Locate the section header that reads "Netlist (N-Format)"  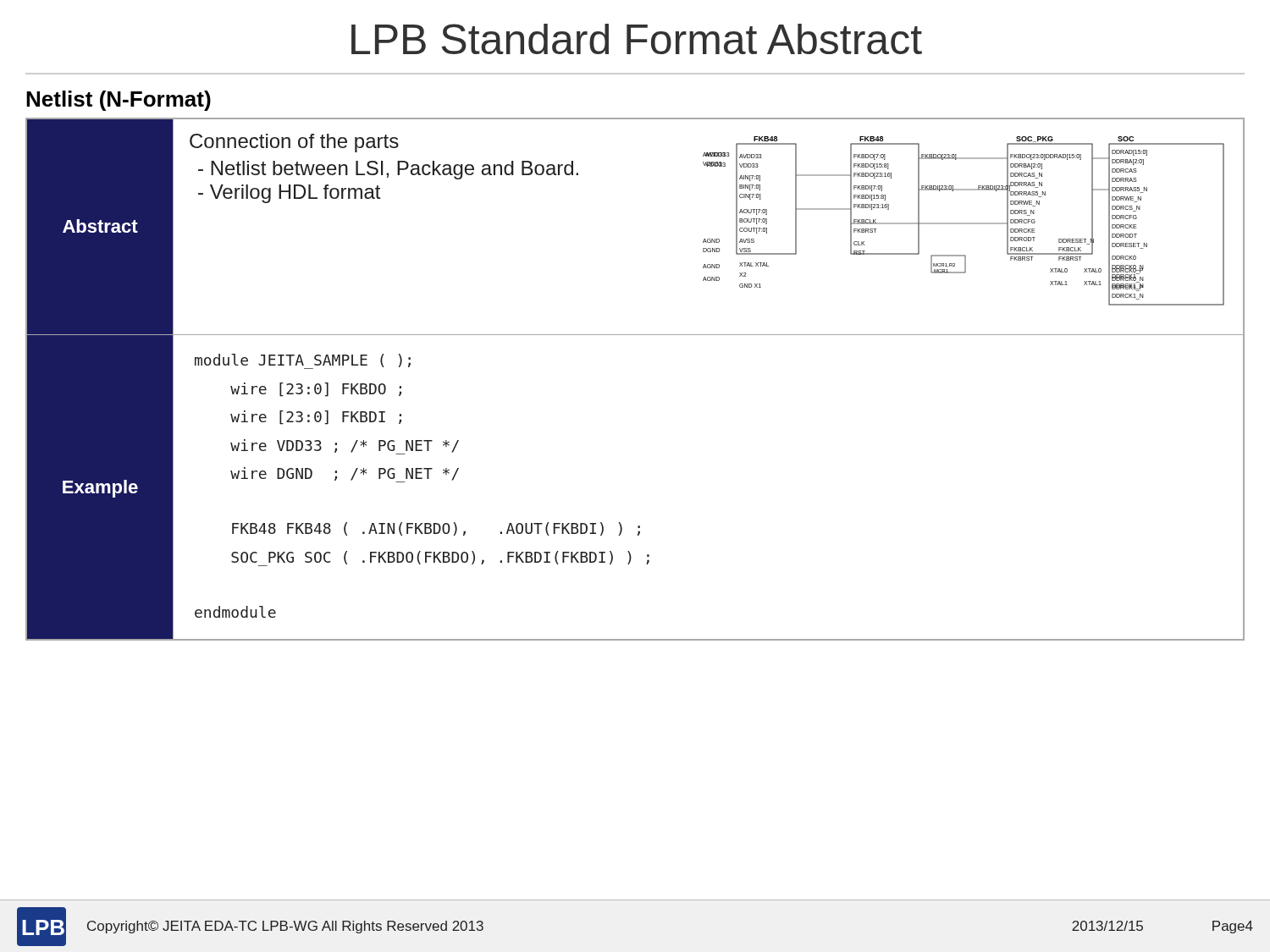click(118, 99)
